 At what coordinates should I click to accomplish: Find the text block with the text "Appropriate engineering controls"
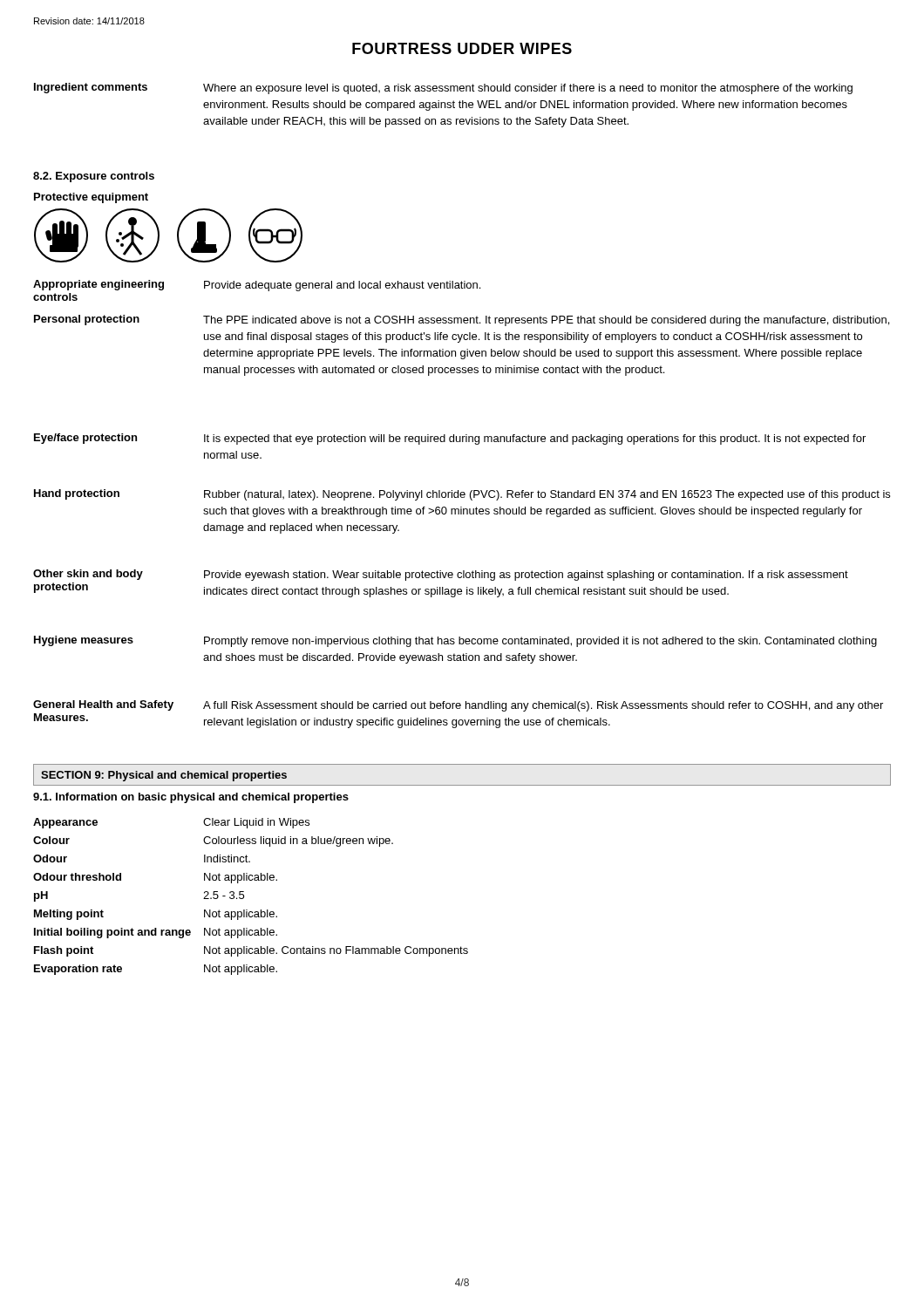(462, 290)
